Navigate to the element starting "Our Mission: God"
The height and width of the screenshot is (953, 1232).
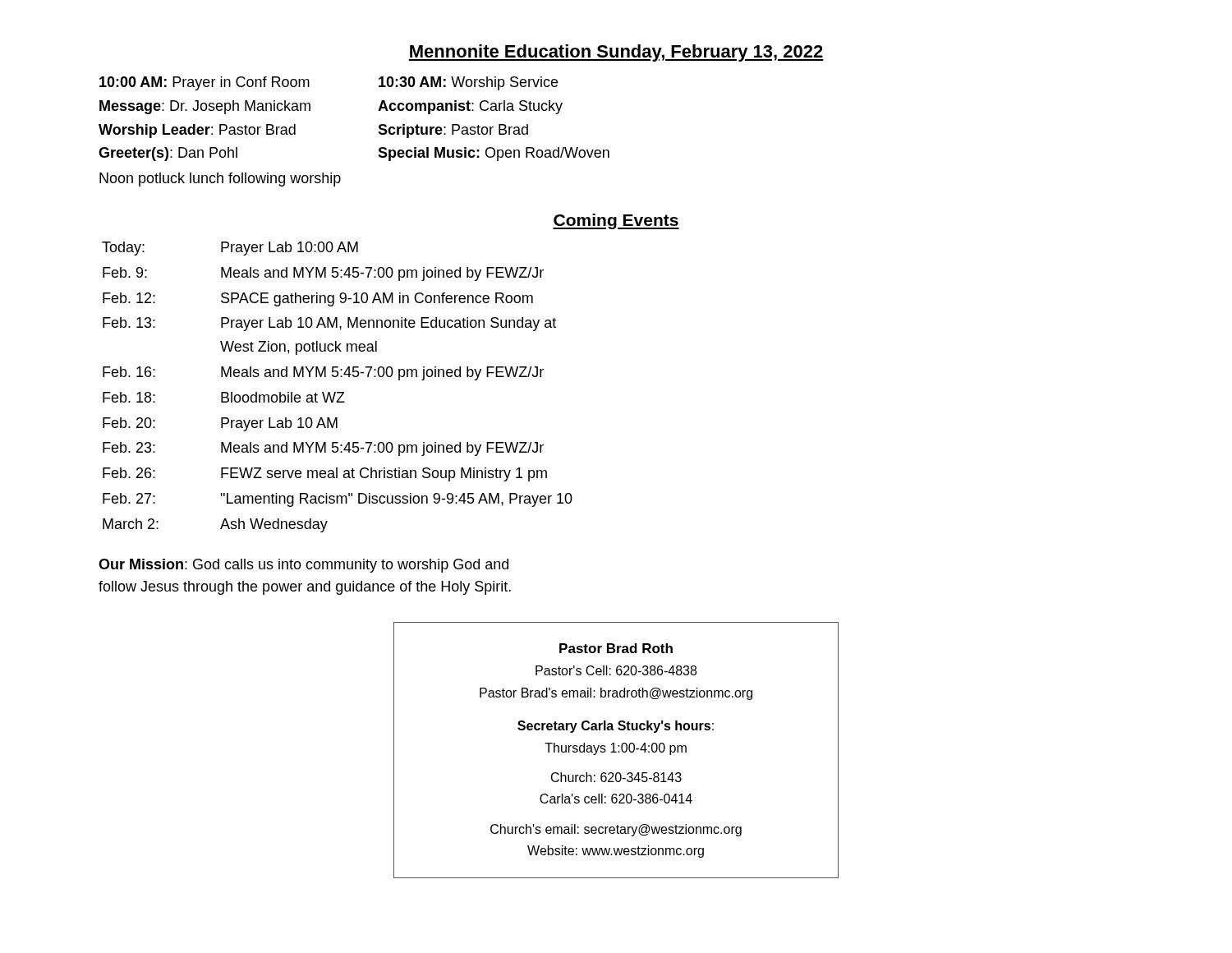pyautogui.click(x=305, y=575)
